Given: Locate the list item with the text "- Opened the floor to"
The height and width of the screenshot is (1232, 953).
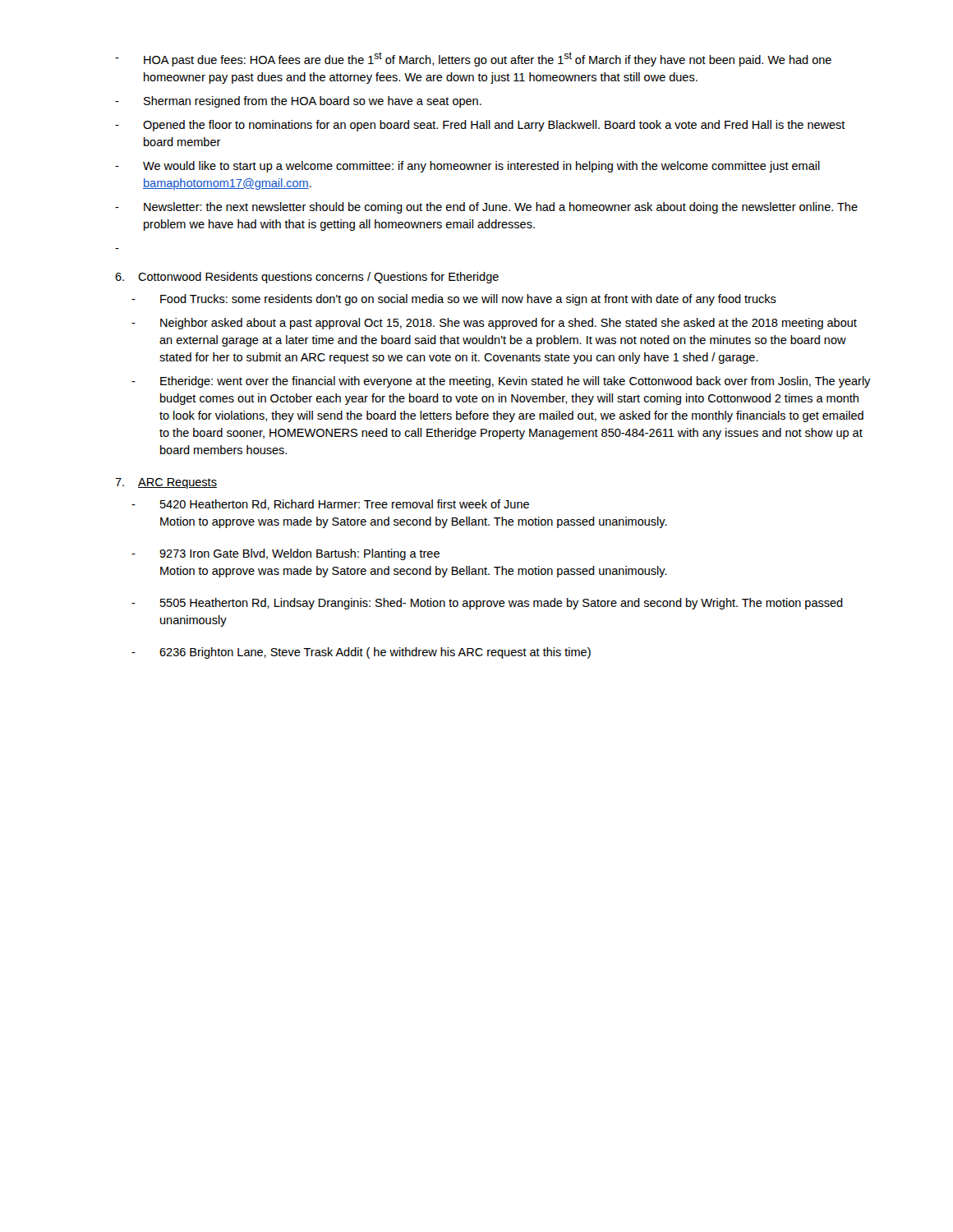Looking at the screenshot, I should tap(493, 134).
